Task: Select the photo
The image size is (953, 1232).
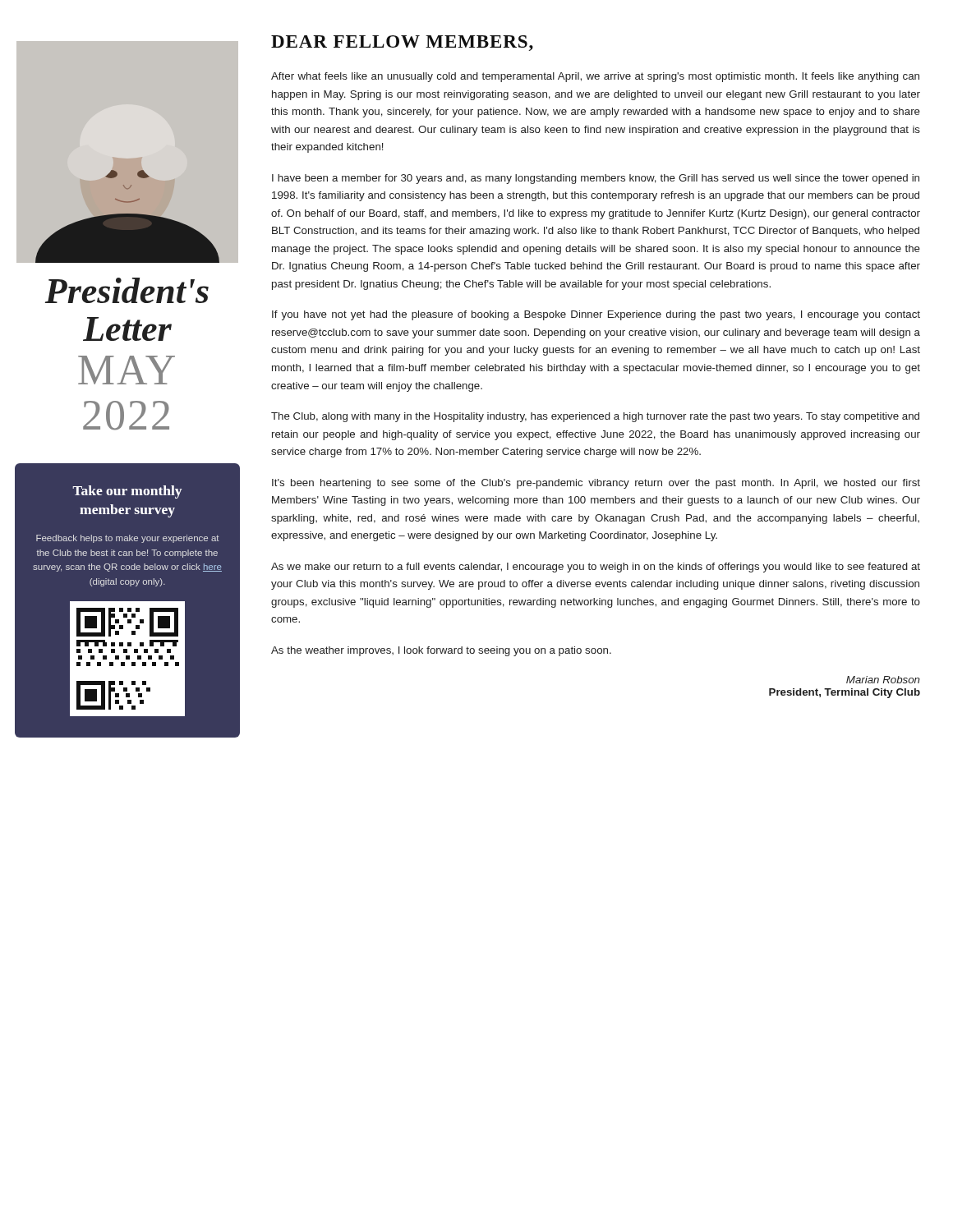Action: 127,152
